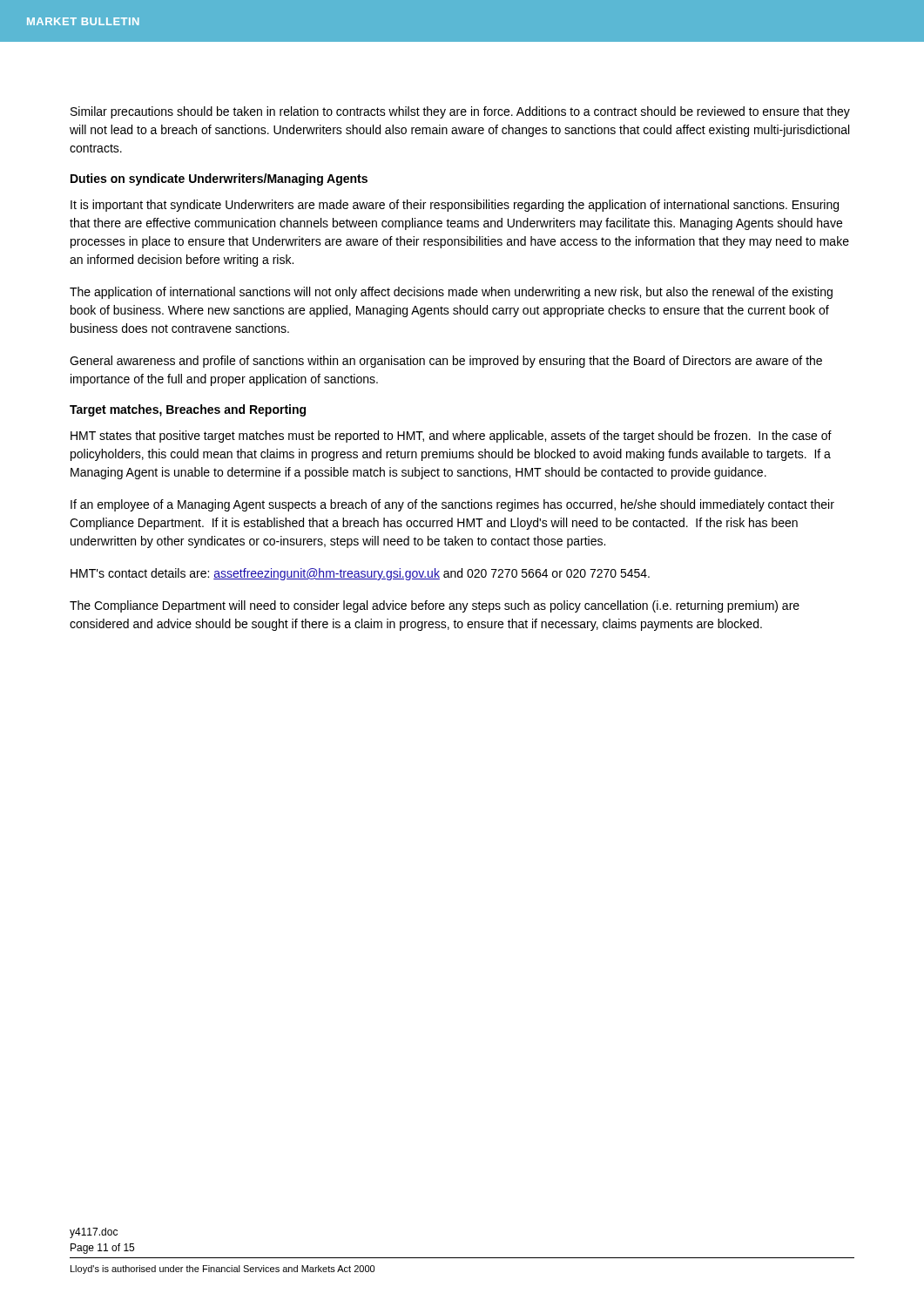Find the text block that says "HMT states that"

462,454
